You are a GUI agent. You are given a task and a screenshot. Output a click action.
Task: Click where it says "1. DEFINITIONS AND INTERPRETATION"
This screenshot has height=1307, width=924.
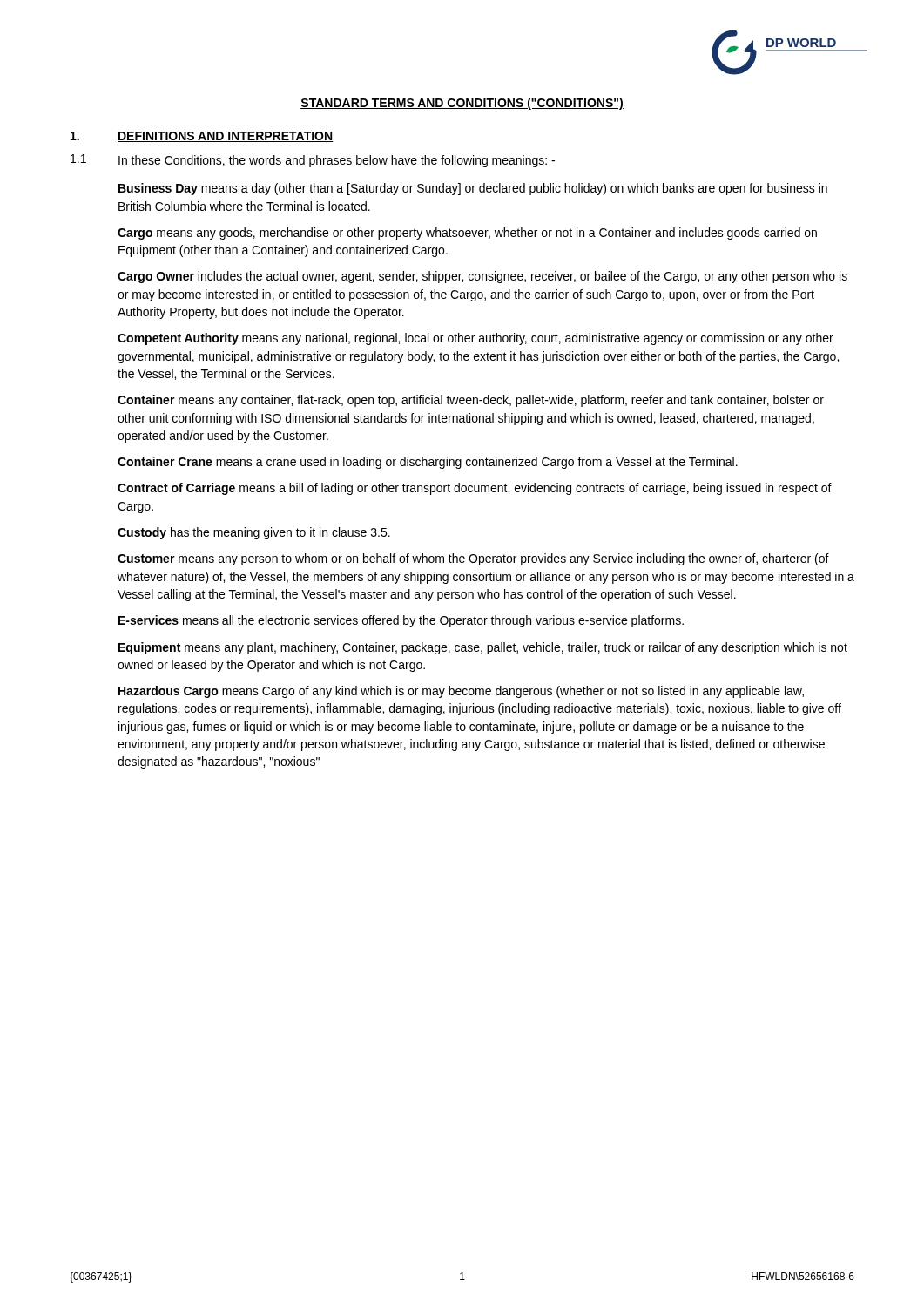(201, 136)
